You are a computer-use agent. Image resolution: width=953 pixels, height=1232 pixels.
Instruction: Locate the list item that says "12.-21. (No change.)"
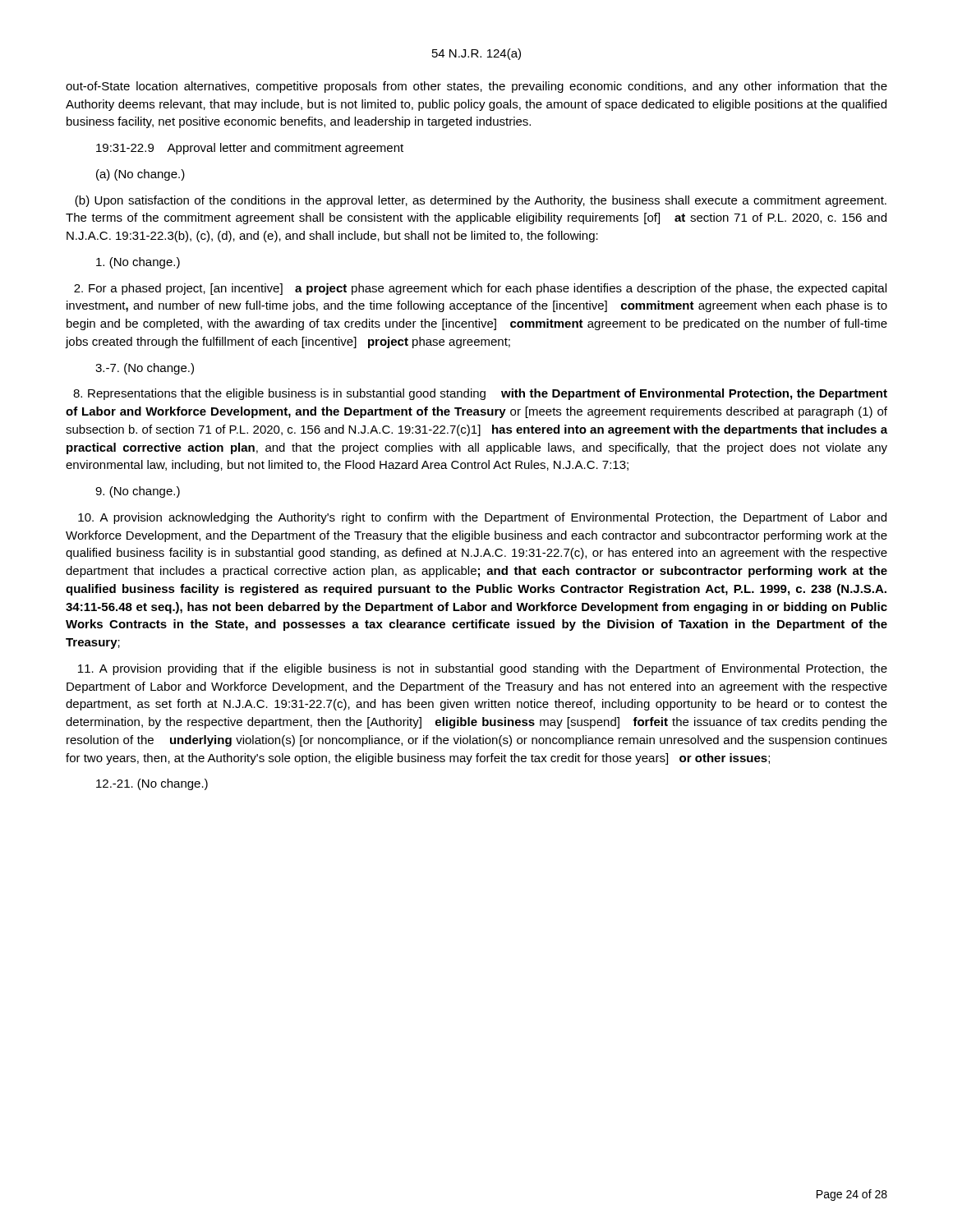coord(152,783)
